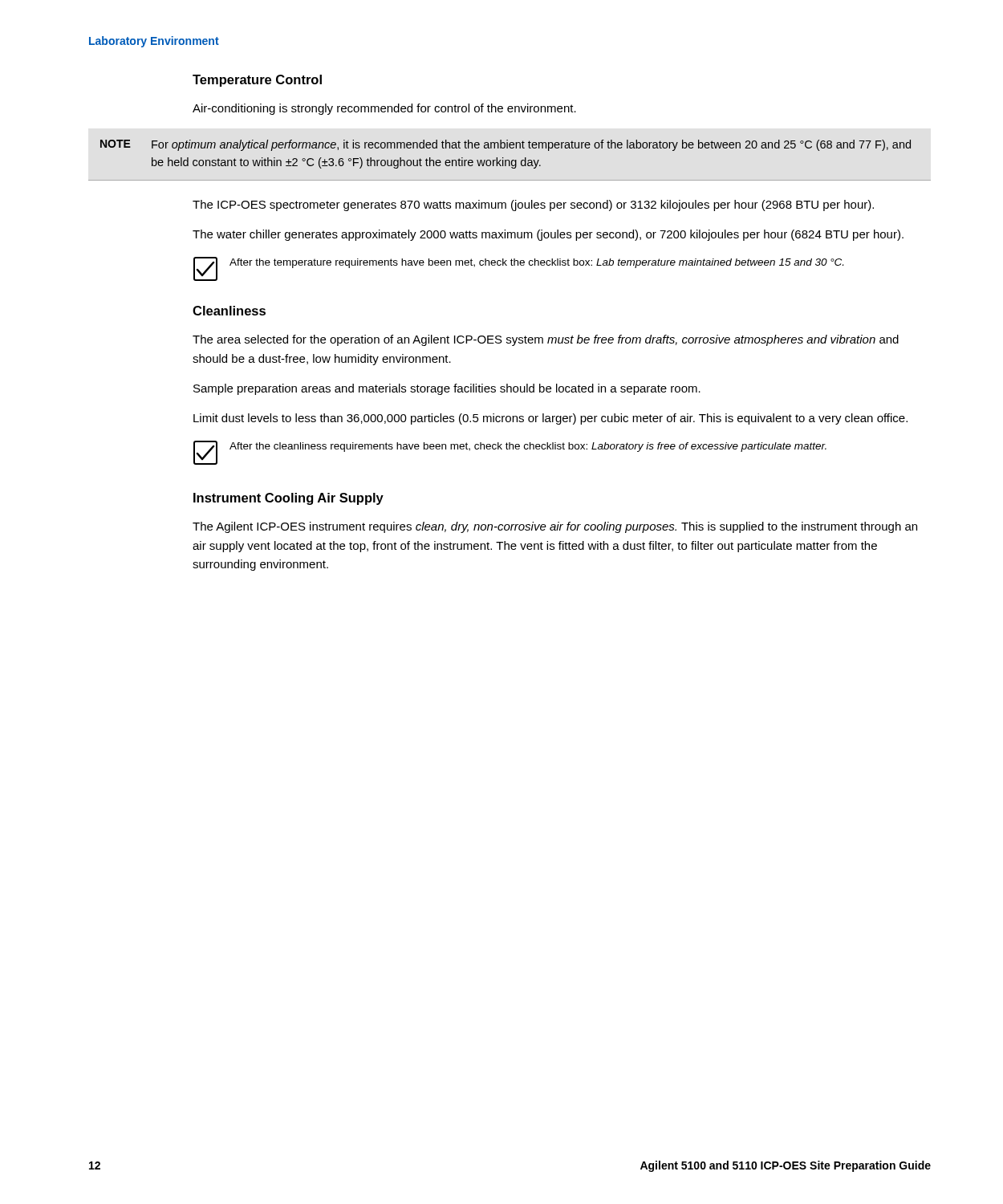
Task: Locate the passage starting "The area selected for"
Action: click(546, 349)
